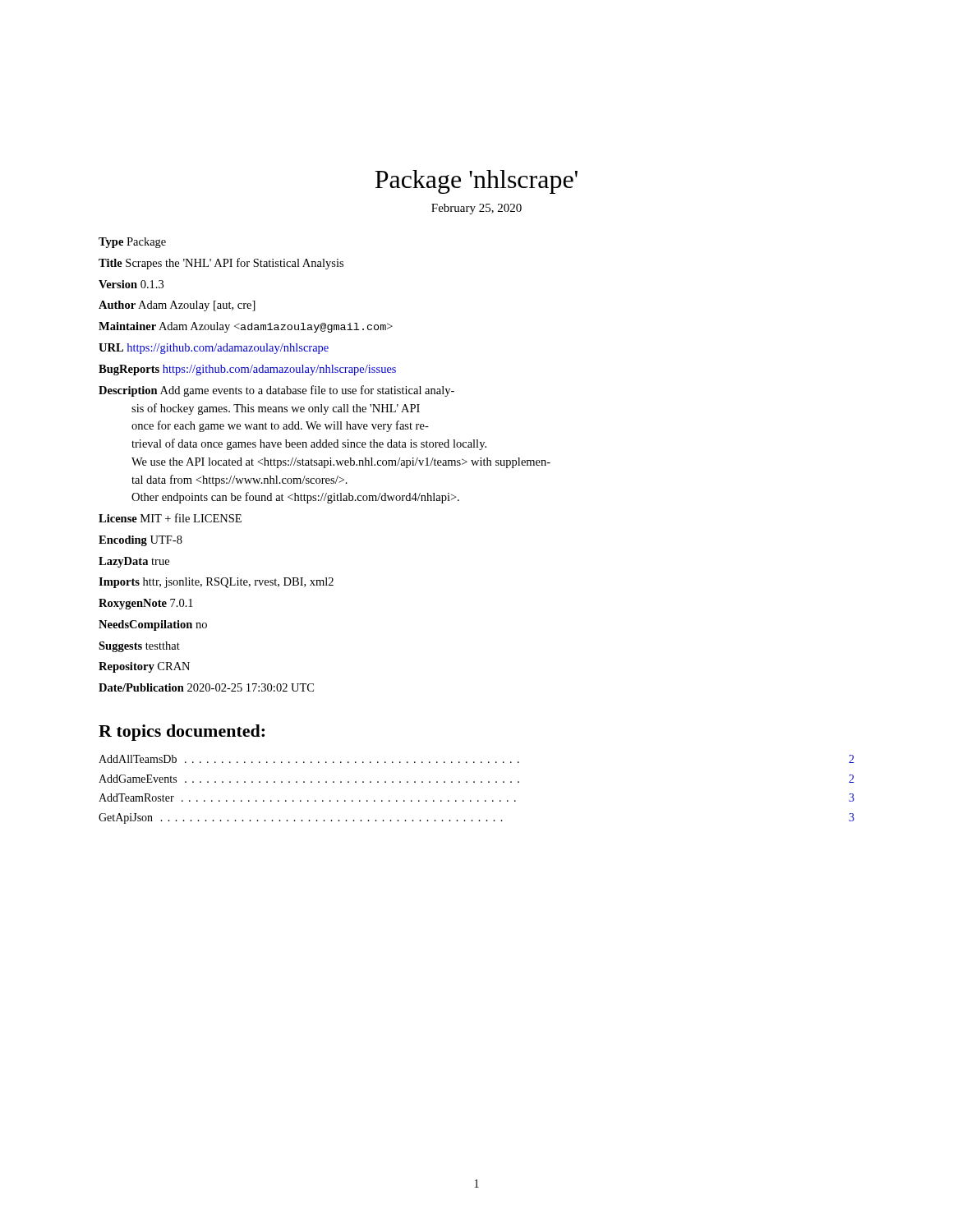Point to the element starting "Maintainer Adam Azoulay"
Screen dimensions: 1232x953
pos(246,326)
